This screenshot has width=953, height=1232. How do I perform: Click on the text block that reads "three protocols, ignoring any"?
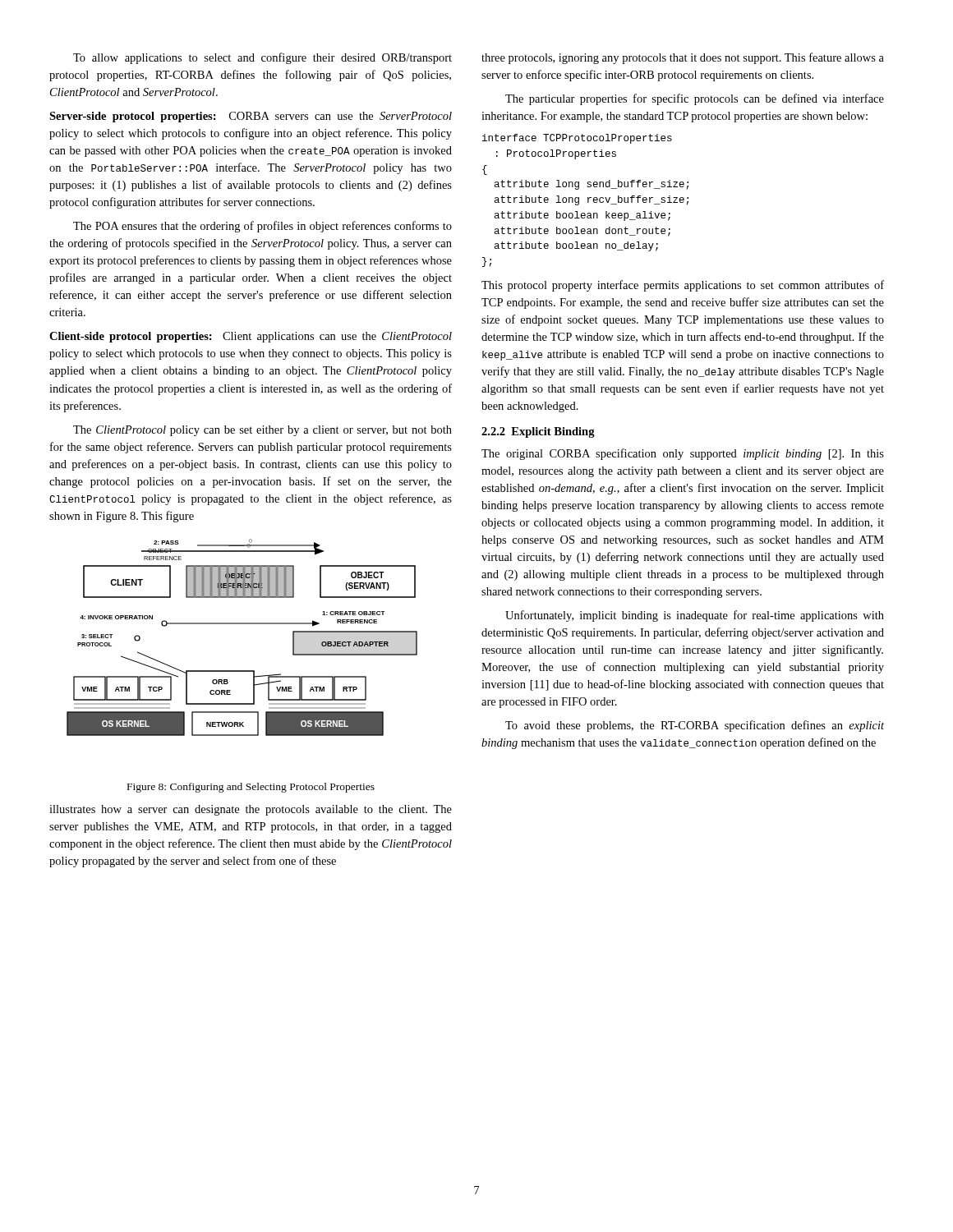coord(683,67)
